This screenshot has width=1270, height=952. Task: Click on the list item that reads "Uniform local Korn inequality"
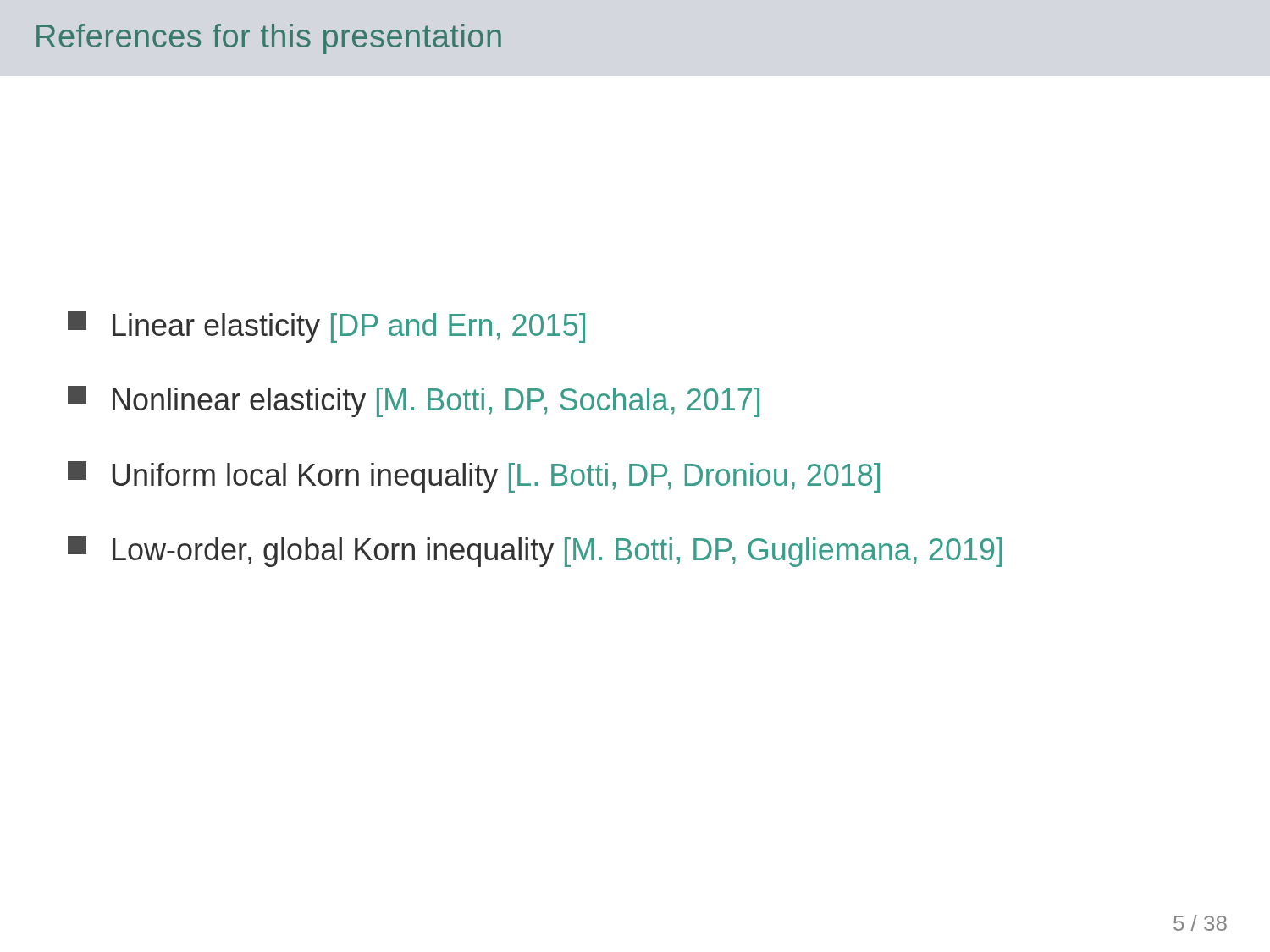tap(475, 476)
